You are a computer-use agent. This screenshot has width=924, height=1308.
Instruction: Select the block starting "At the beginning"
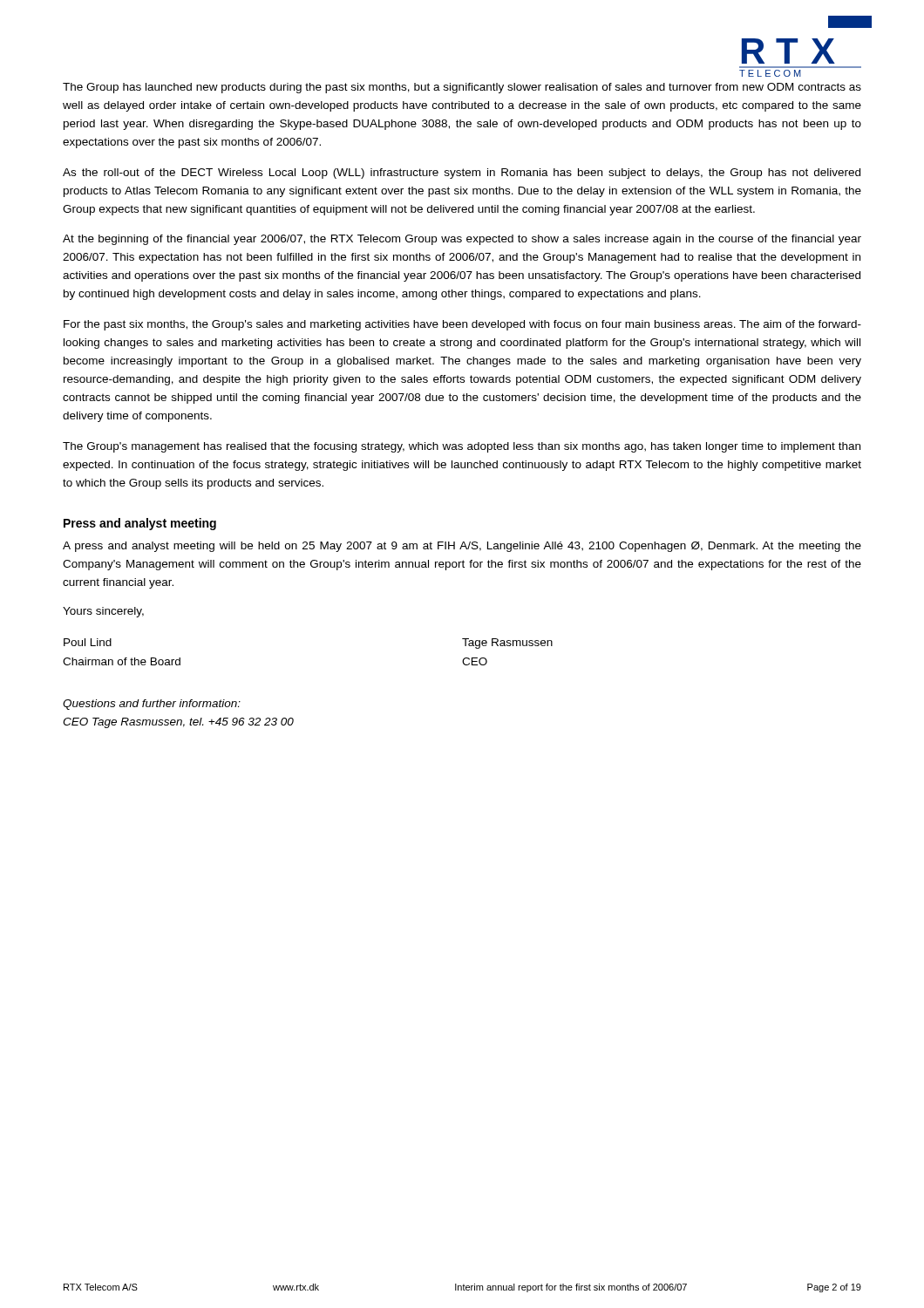point(462,266)
